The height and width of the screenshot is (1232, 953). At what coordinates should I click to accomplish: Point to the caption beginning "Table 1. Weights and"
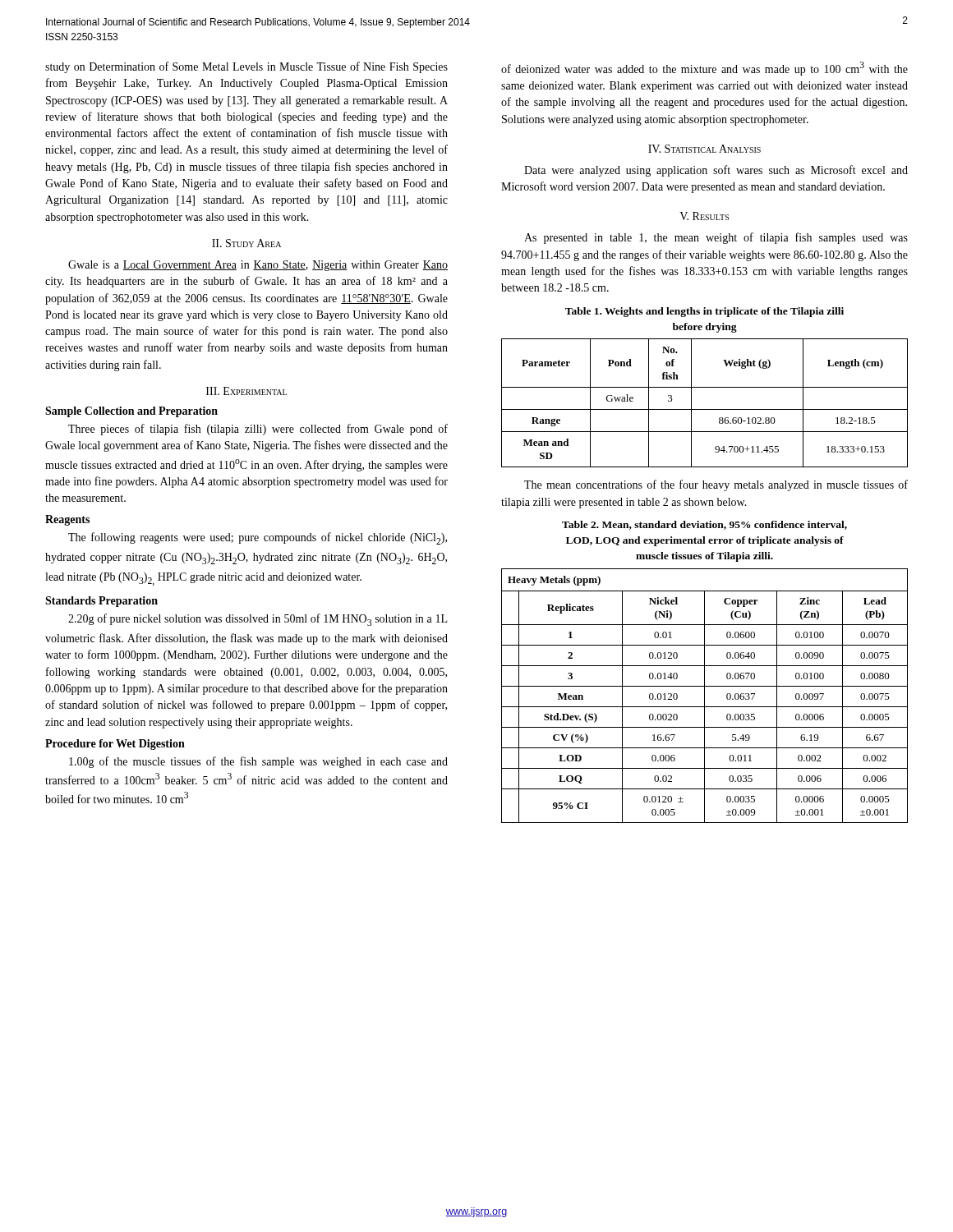tap(704, 318)
